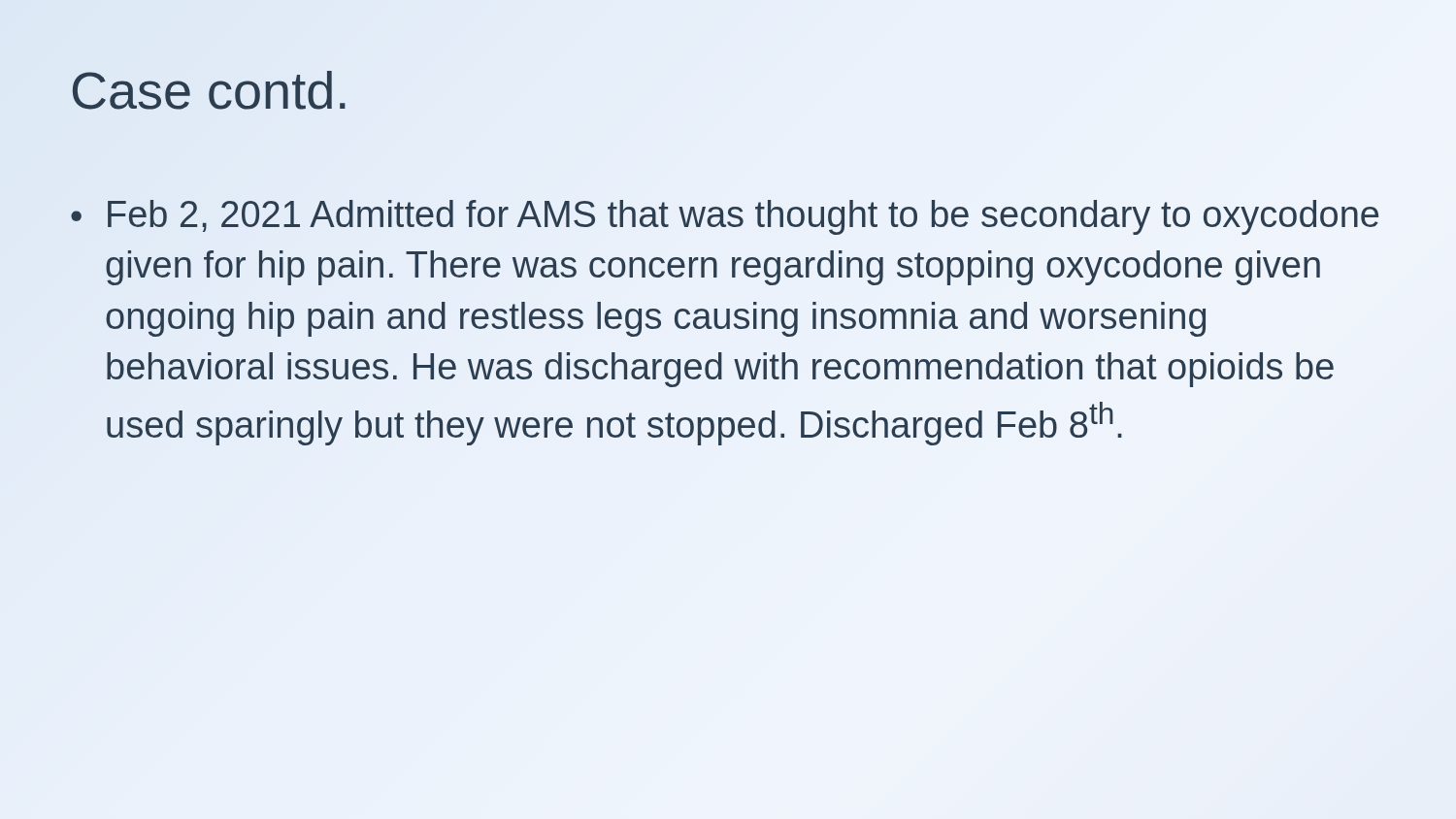Screen dimensions: 819x1456
Task: Locate the block starting "Case contd."
Action: point(210,90)
